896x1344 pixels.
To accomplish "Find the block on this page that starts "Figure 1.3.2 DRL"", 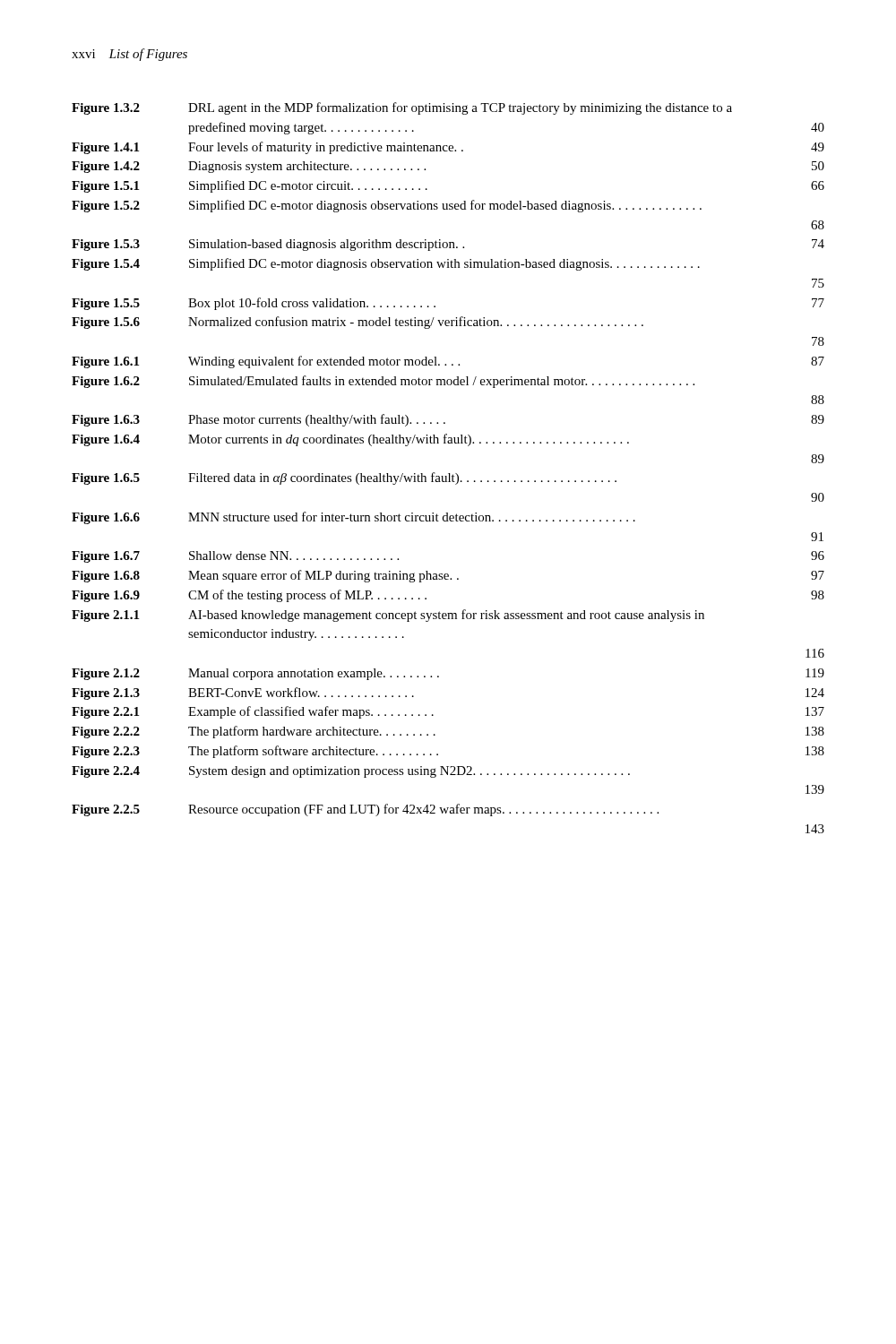I will point(448,118).
